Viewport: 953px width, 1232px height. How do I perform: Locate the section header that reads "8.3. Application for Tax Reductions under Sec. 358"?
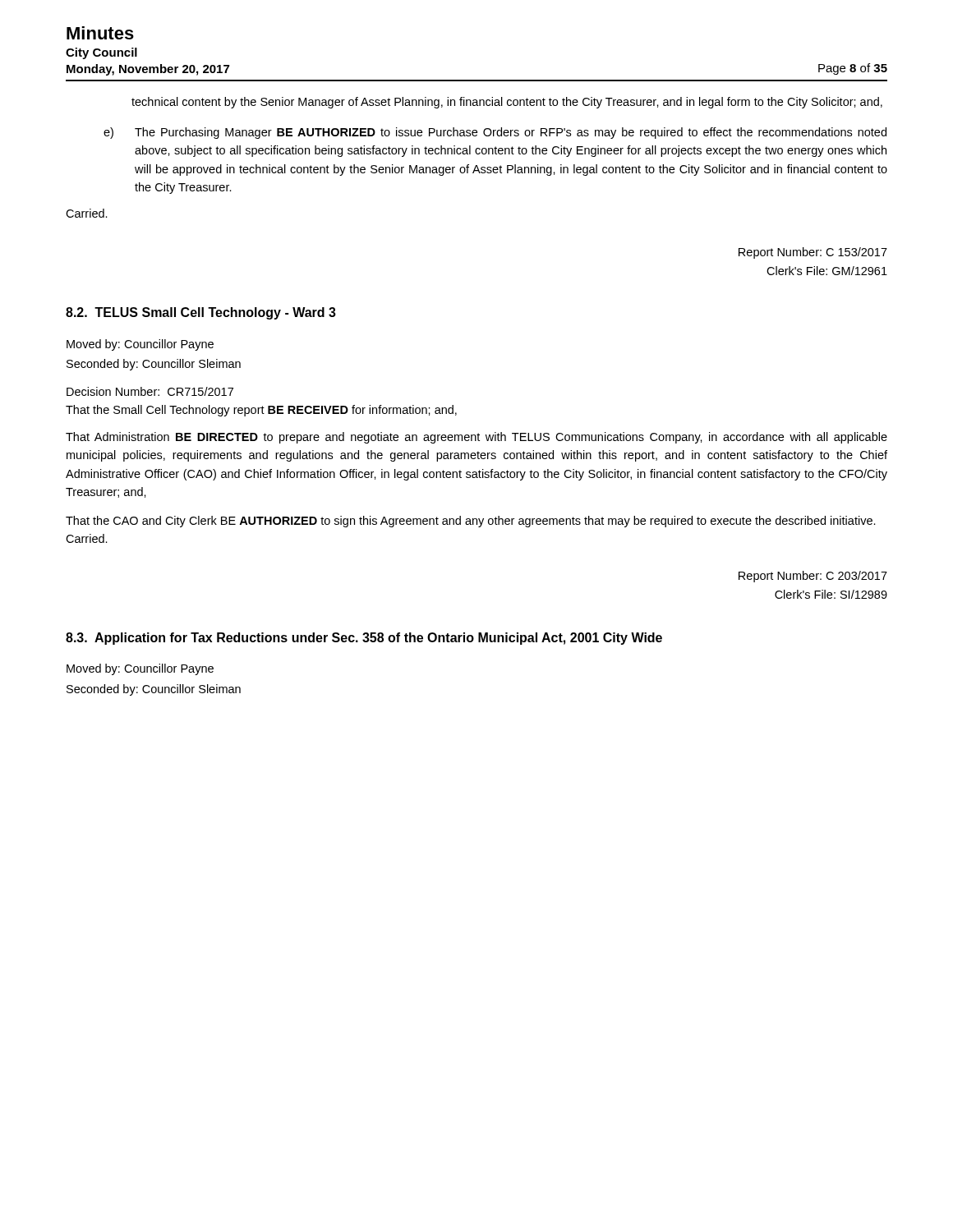coord(364,638)
